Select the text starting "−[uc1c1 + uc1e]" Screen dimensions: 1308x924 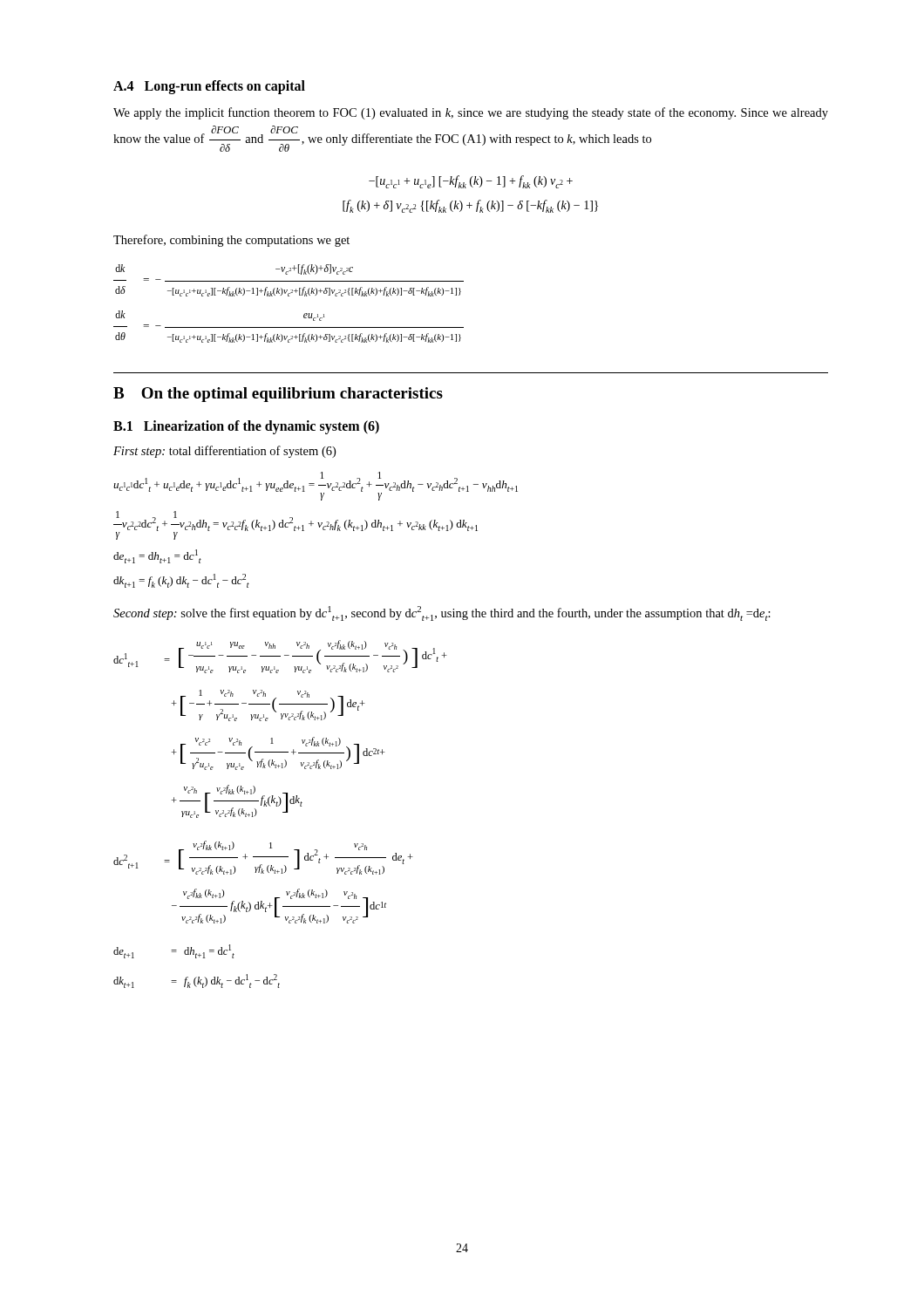point(471,194)
